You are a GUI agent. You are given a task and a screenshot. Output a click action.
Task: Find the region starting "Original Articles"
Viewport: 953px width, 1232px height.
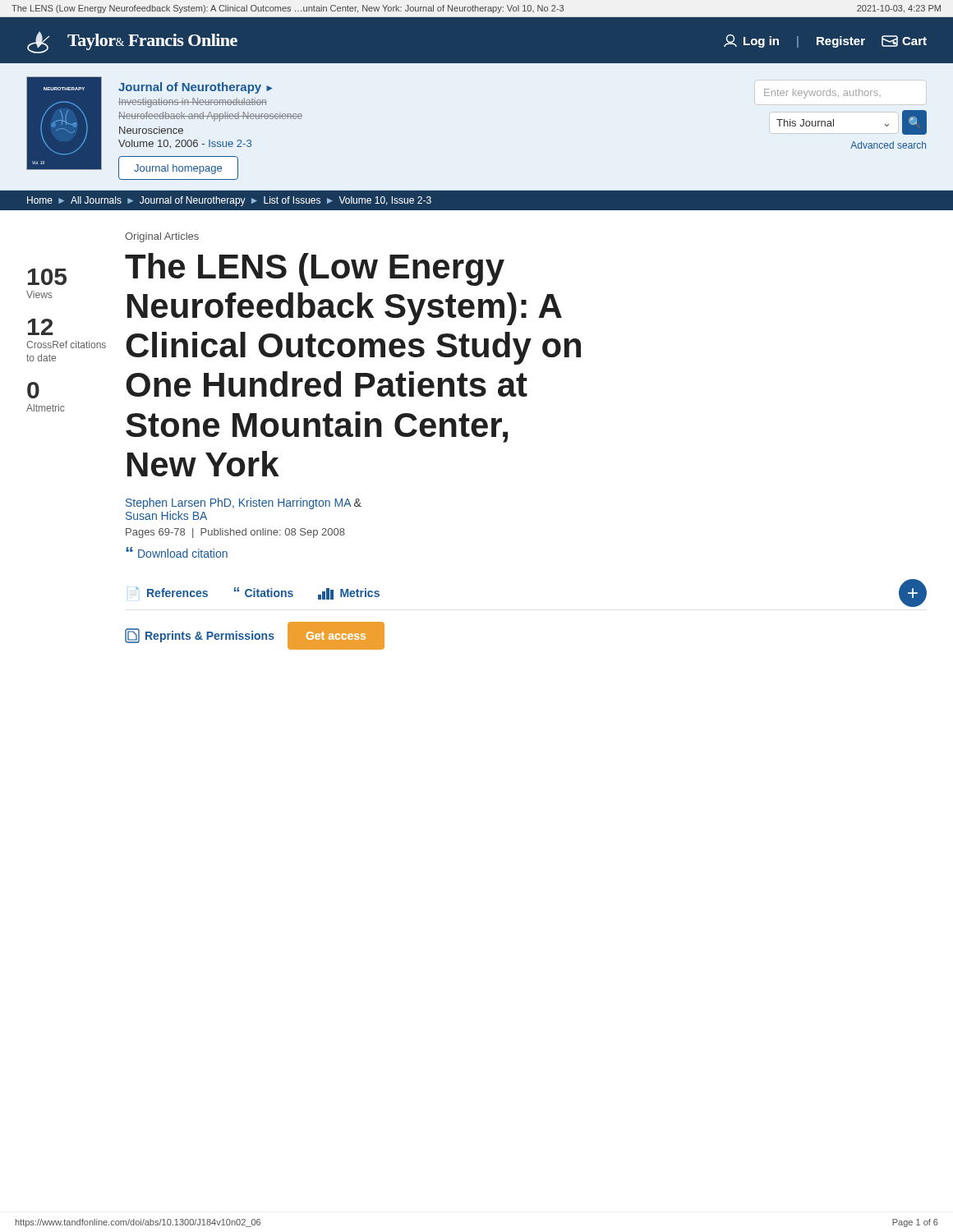pos(162,236)
